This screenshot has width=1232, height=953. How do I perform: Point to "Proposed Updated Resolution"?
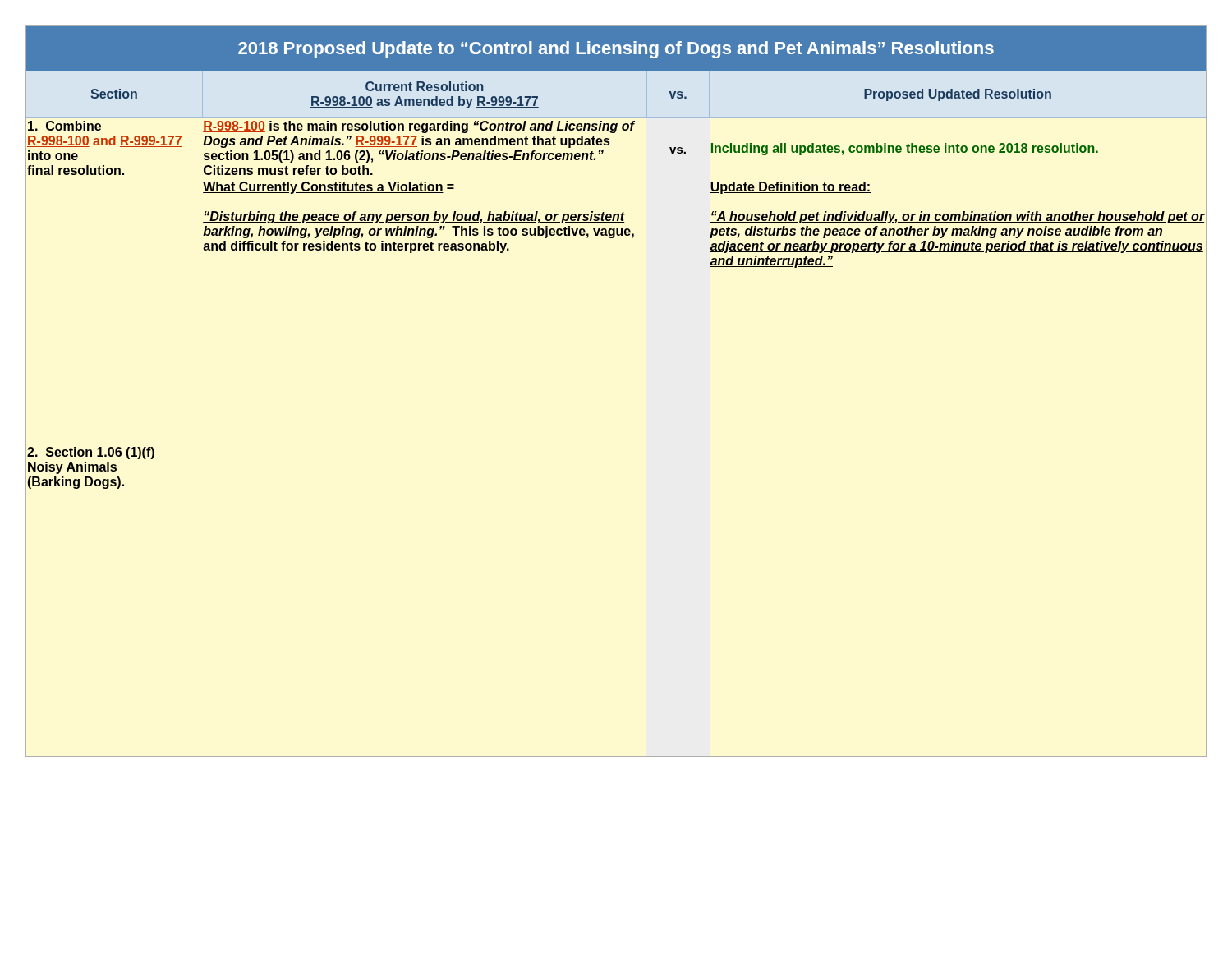click(x=958, y=94)
